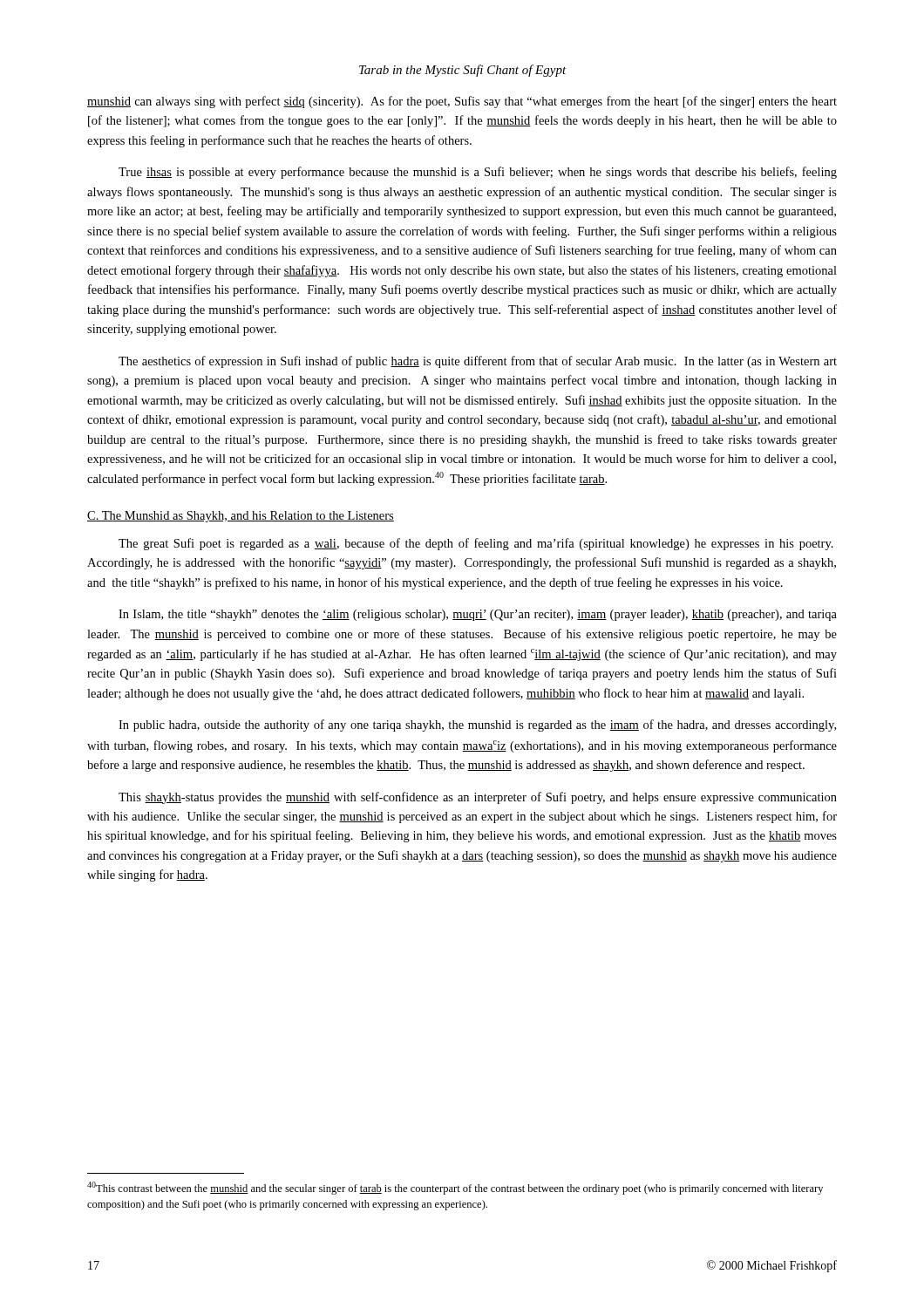Locate the passage starting "This shaykh-status provides the"
Screen dimensions: 1308x924
point(462,836)
